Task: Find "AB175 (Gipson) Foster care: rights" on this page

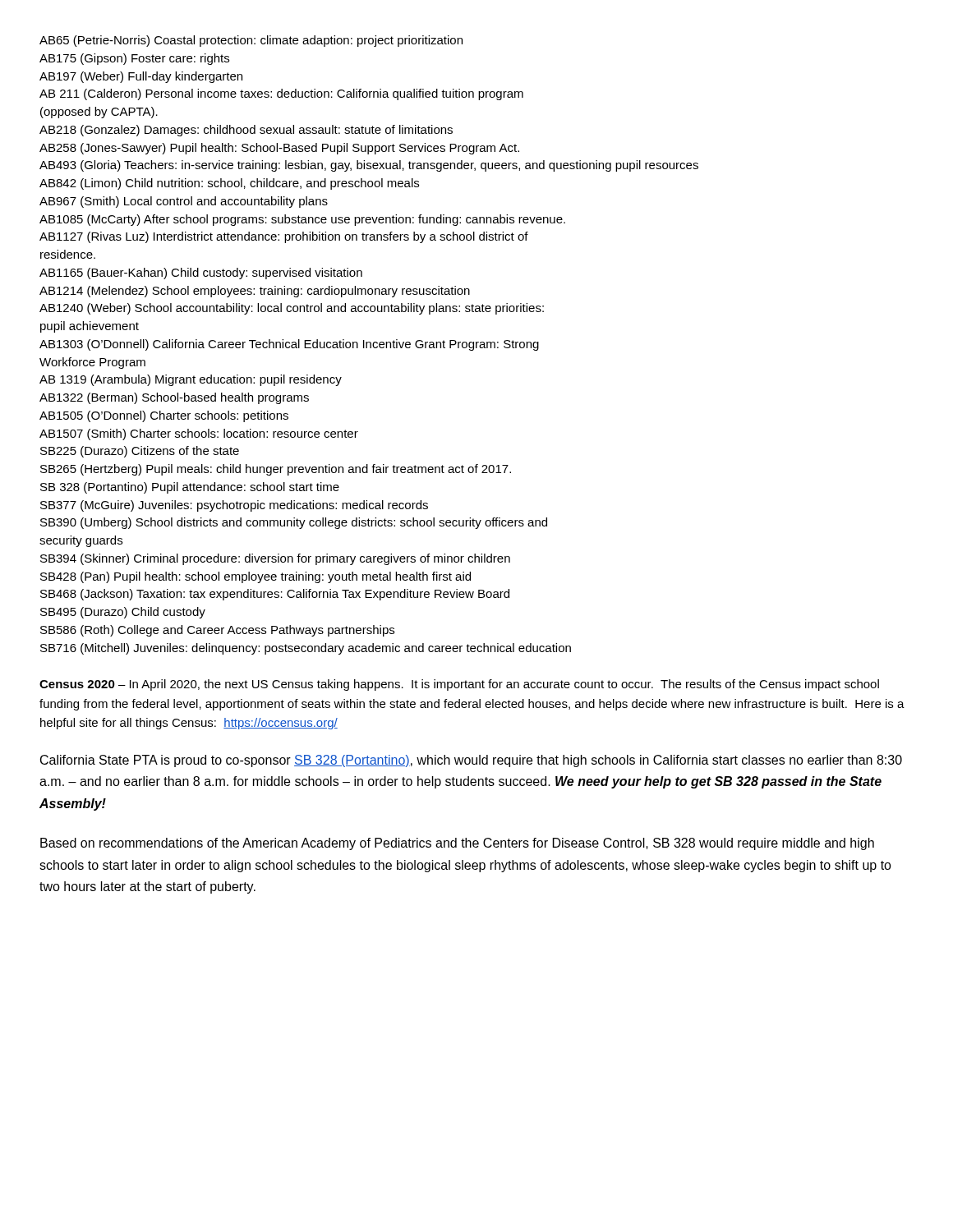Action: 135,58
